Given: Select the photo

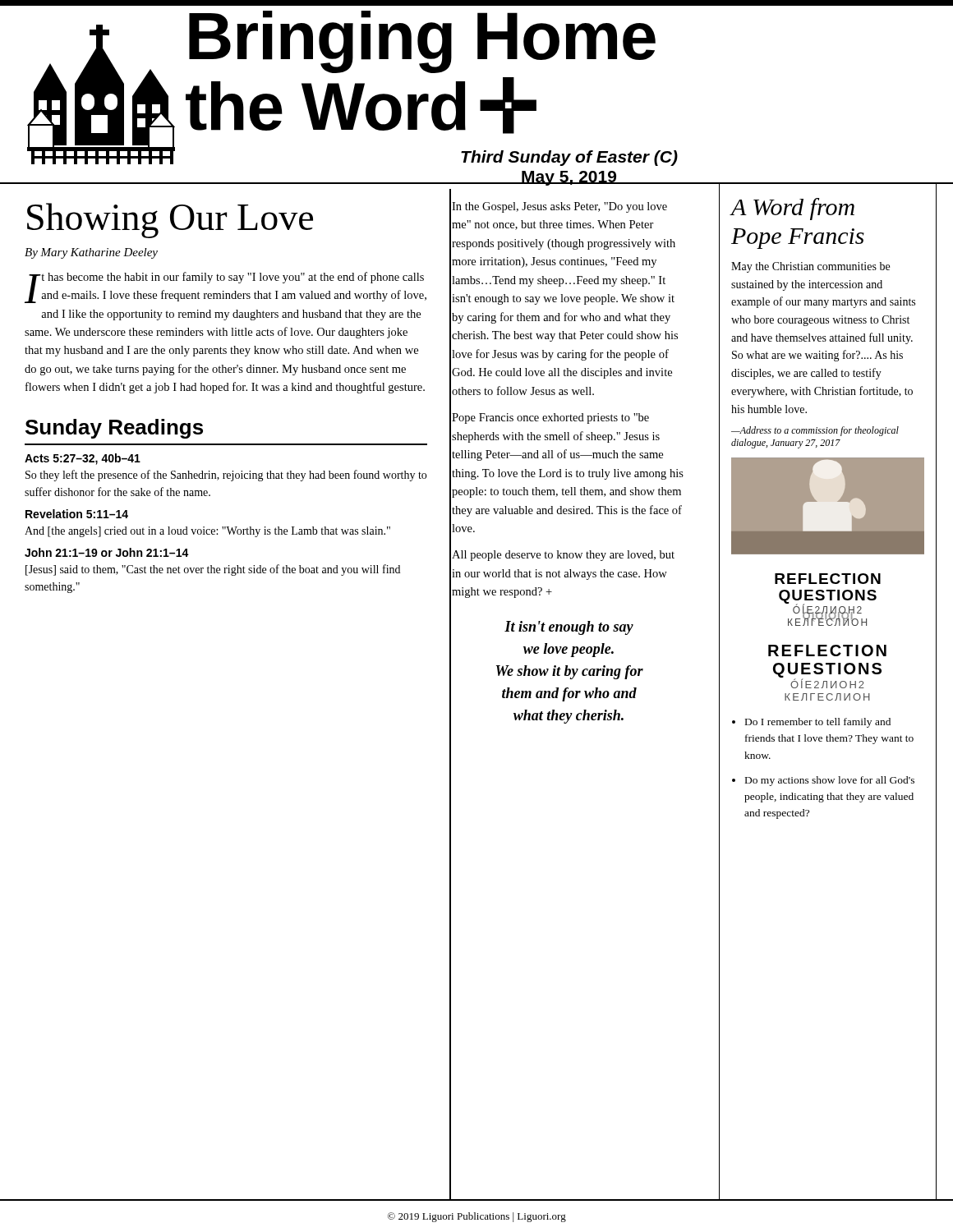Looking at the screenshot, I should [828, 506].
